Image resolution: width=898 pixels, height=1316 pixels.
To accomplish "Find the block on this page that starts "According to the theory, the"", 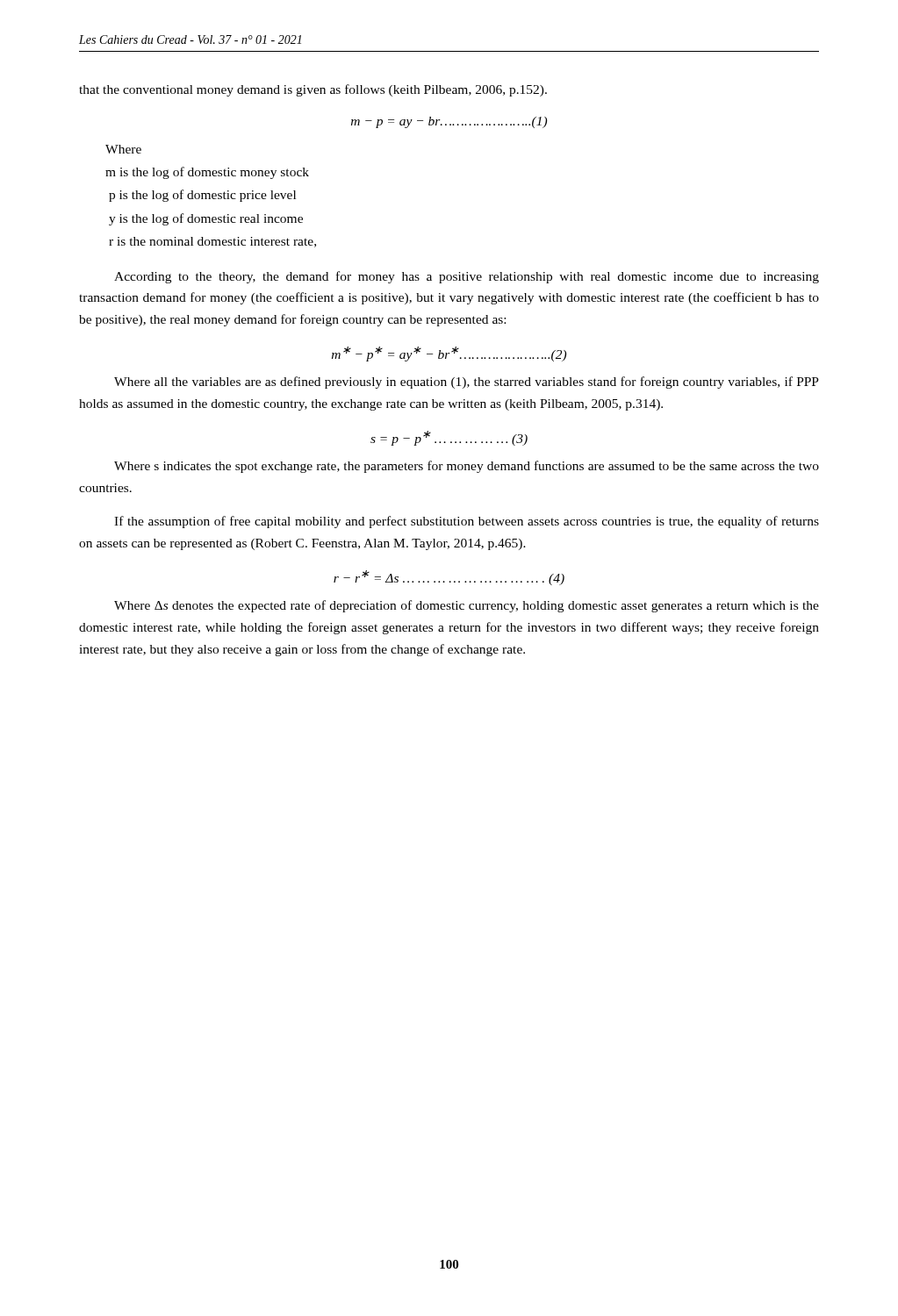I will (x=449, y=298).
